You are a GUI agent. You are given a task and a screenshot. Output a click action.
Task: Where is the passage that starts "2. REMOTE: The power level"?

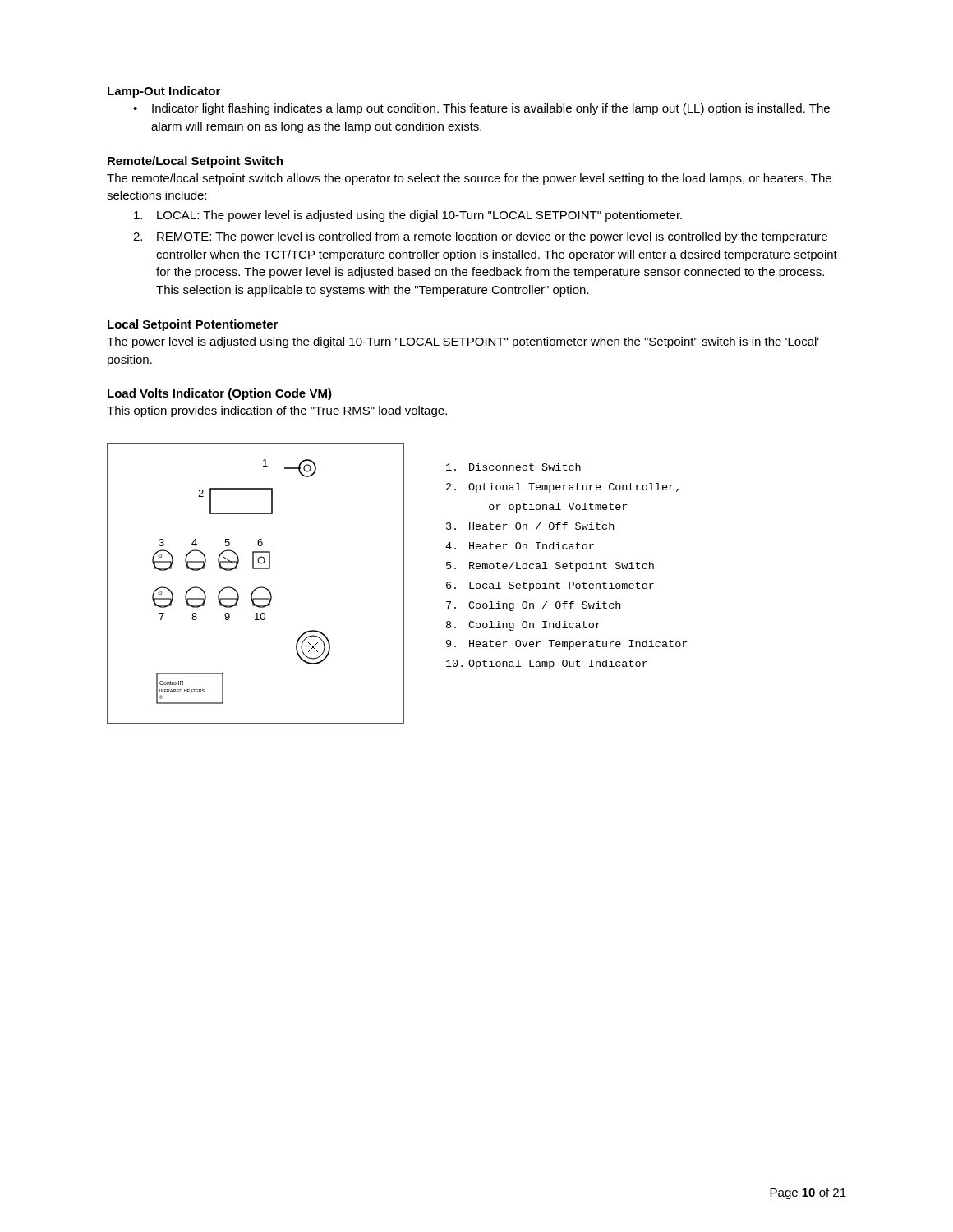[x=476, y=263]
